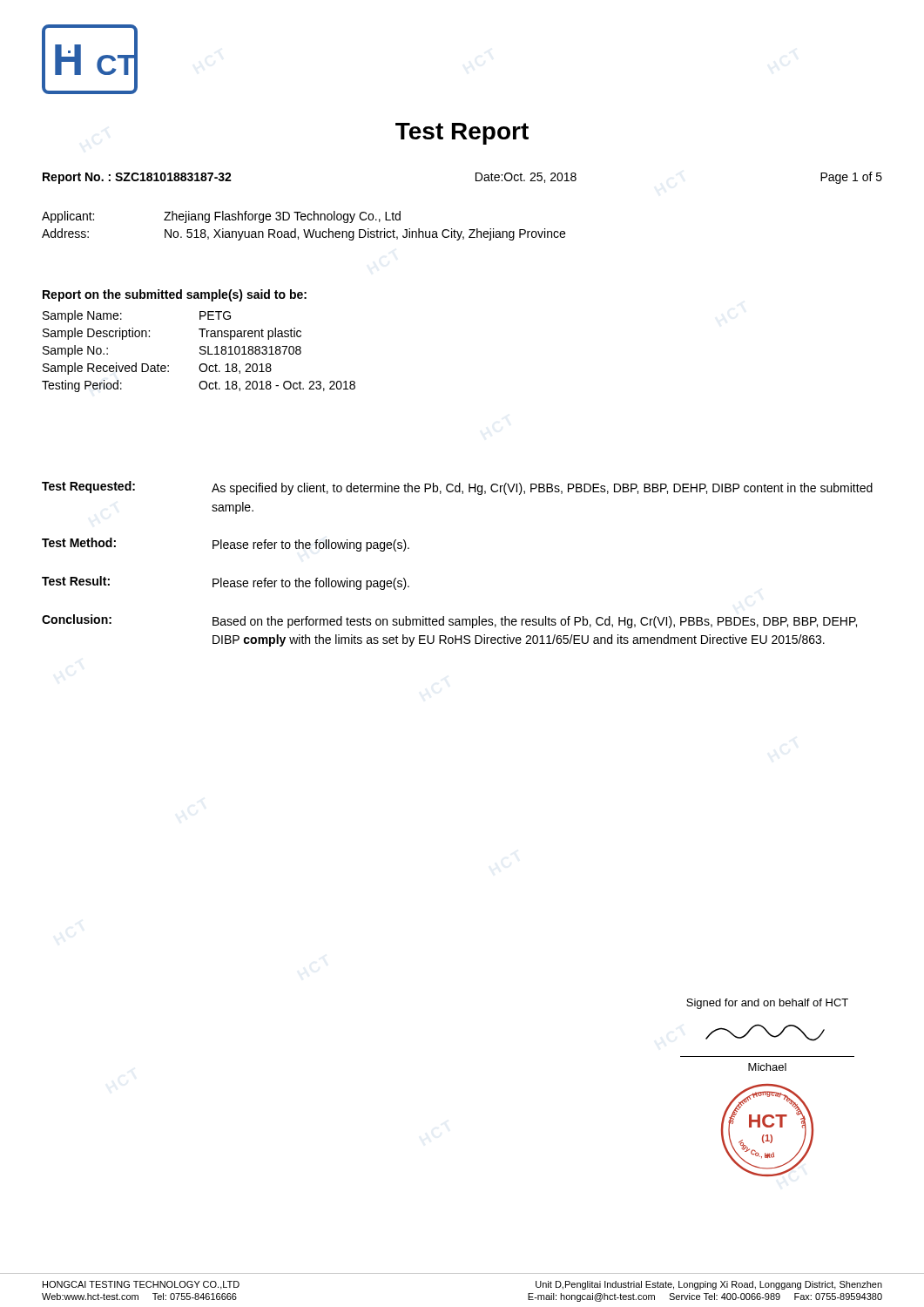Locate the title
This screenshot has height=1307, width=924.
pos(462,131)
